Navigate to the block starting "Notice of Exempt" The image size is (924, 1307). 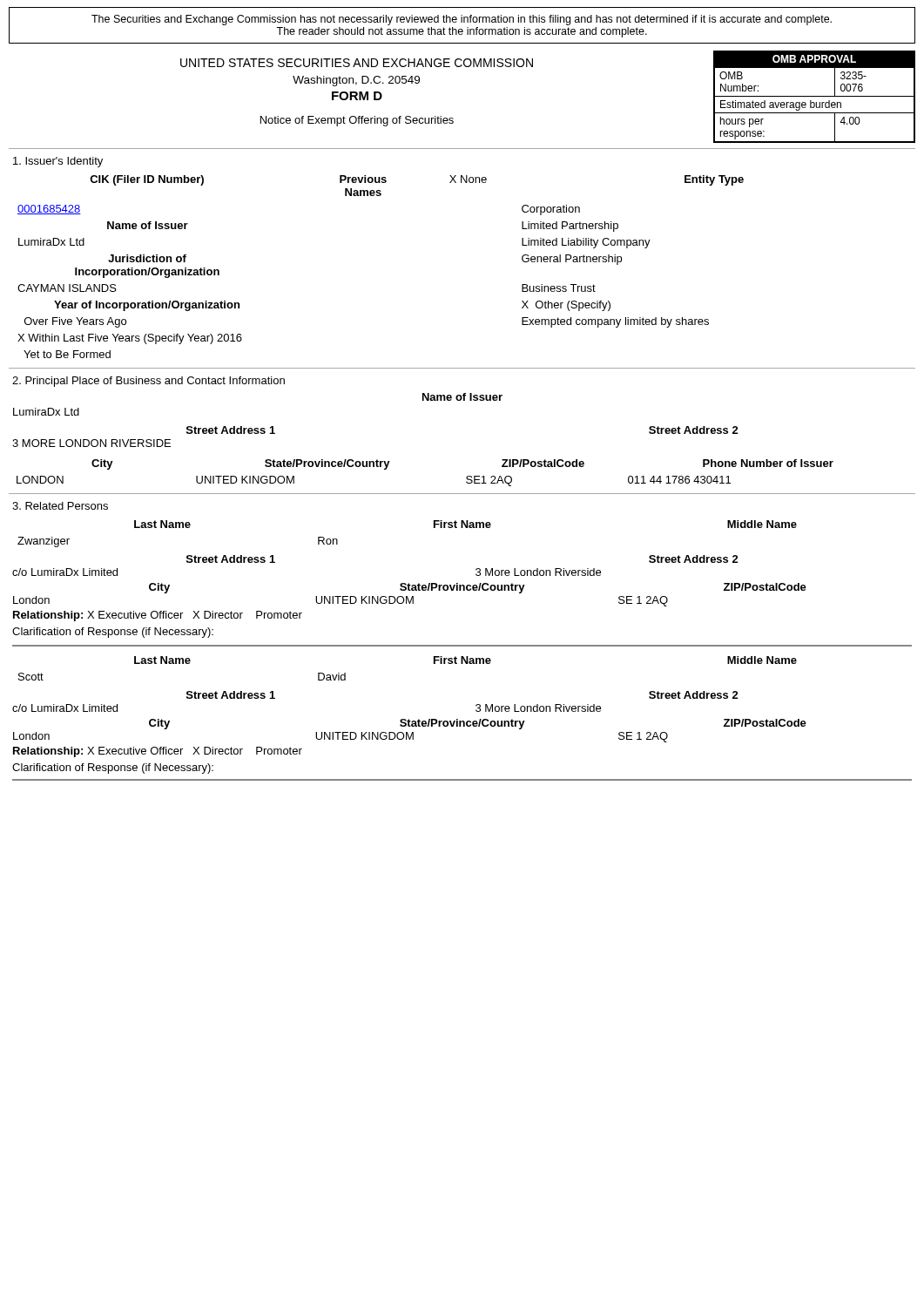[x=357, y=120]
